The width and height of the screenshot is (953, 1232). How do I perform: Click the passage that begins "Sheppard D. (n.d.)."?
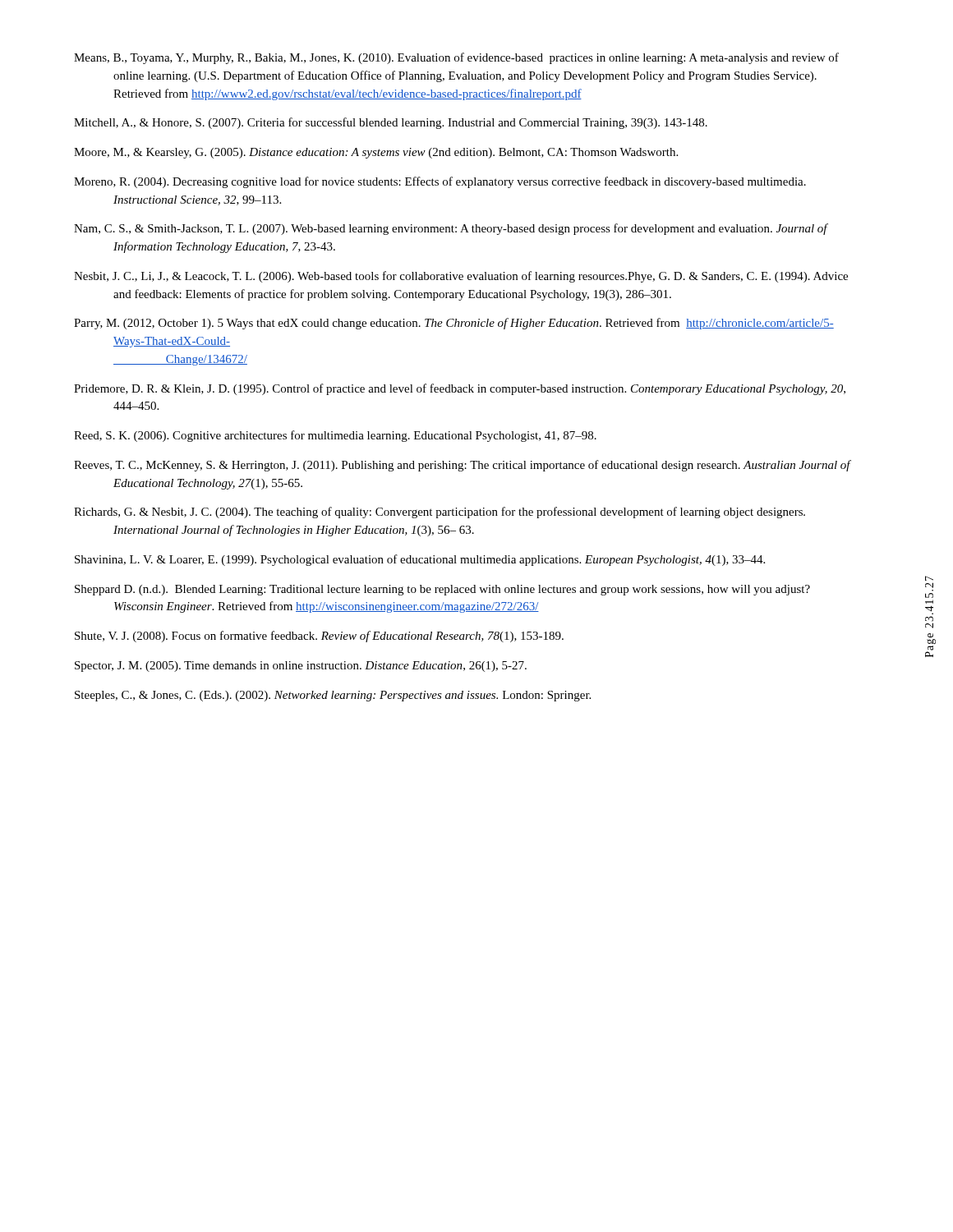444,597
